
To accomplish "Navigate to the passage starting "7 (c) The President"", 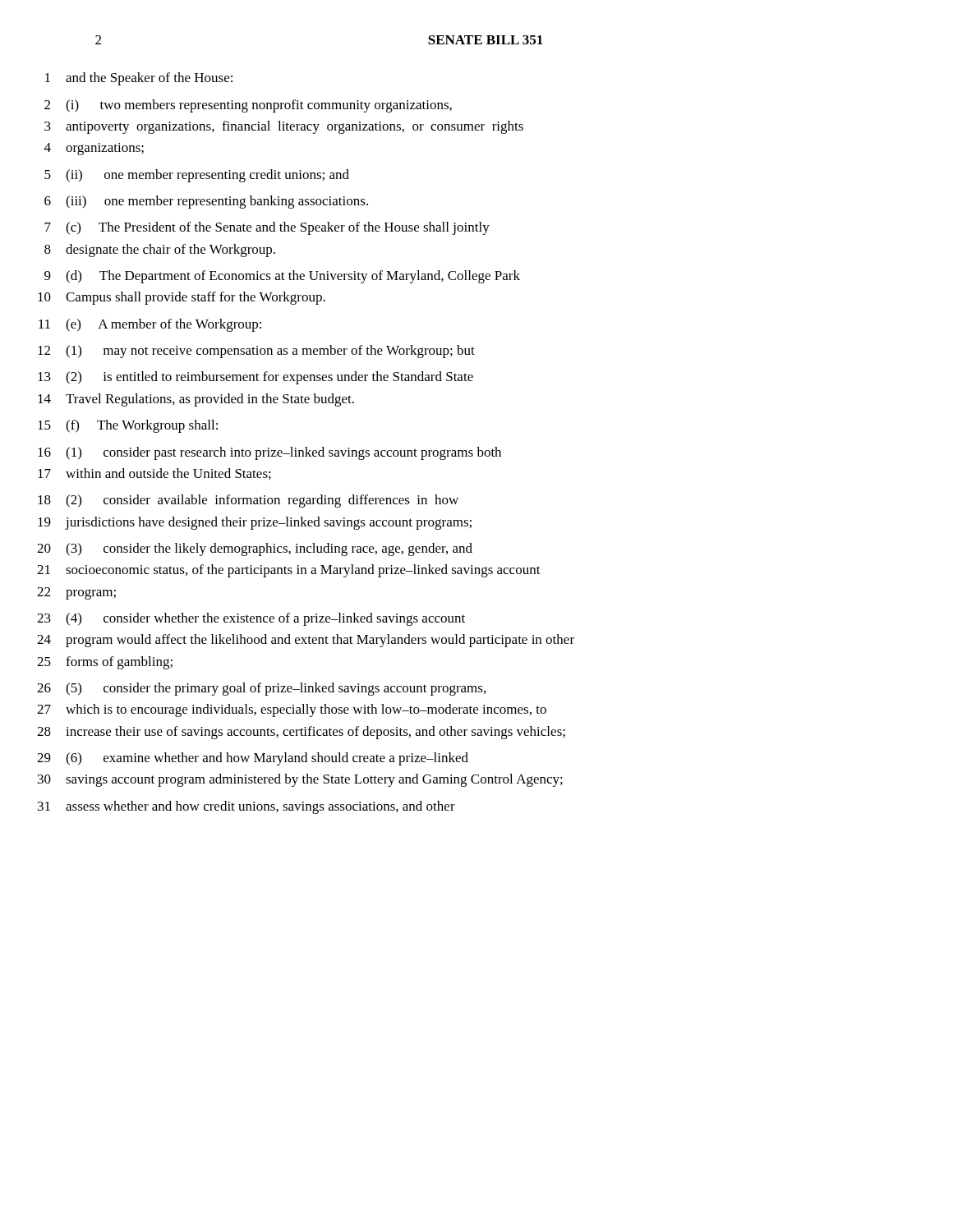I will pyautogui.click(x=476, y=228).
